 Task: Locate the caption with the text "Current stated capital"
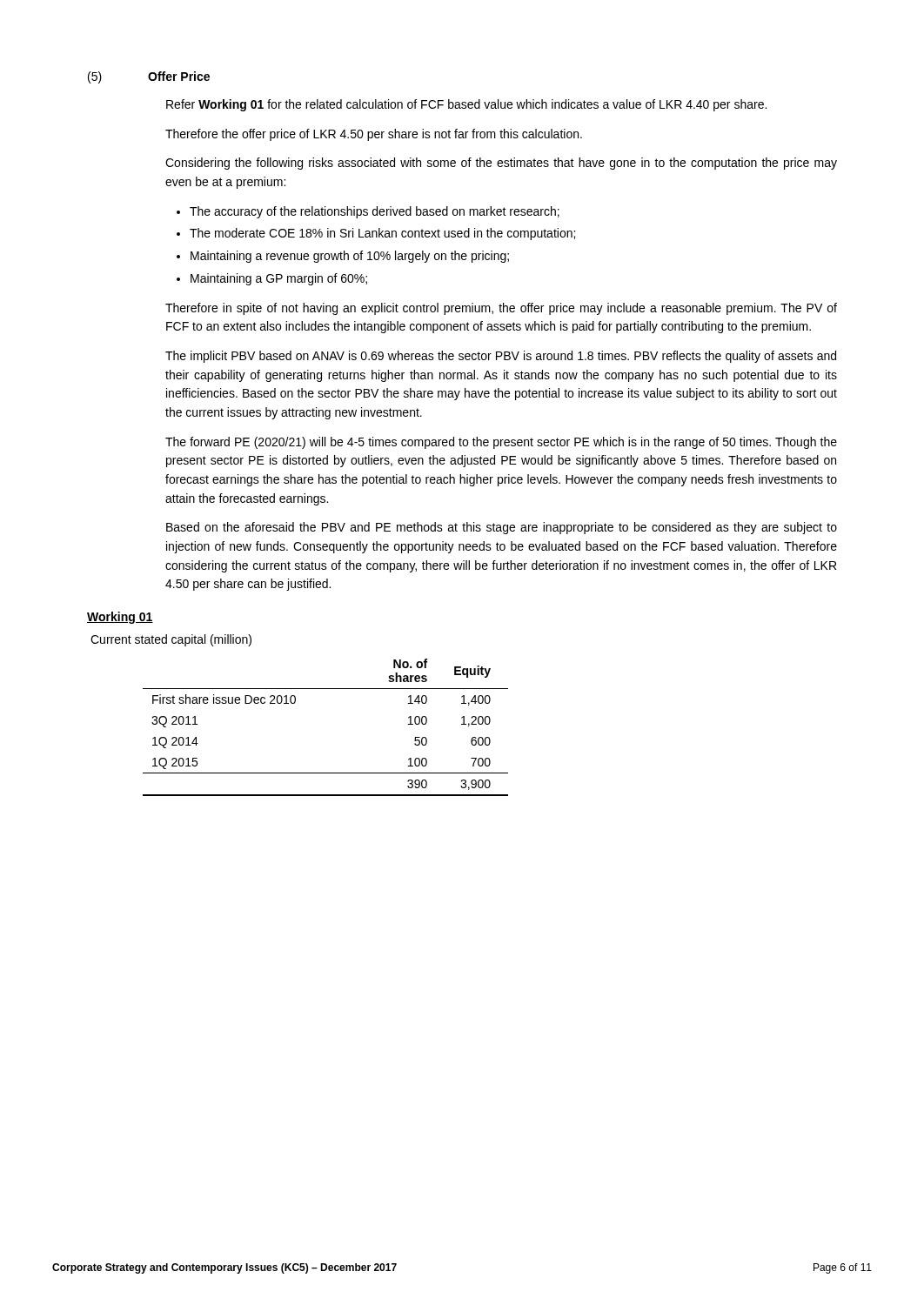171,640
